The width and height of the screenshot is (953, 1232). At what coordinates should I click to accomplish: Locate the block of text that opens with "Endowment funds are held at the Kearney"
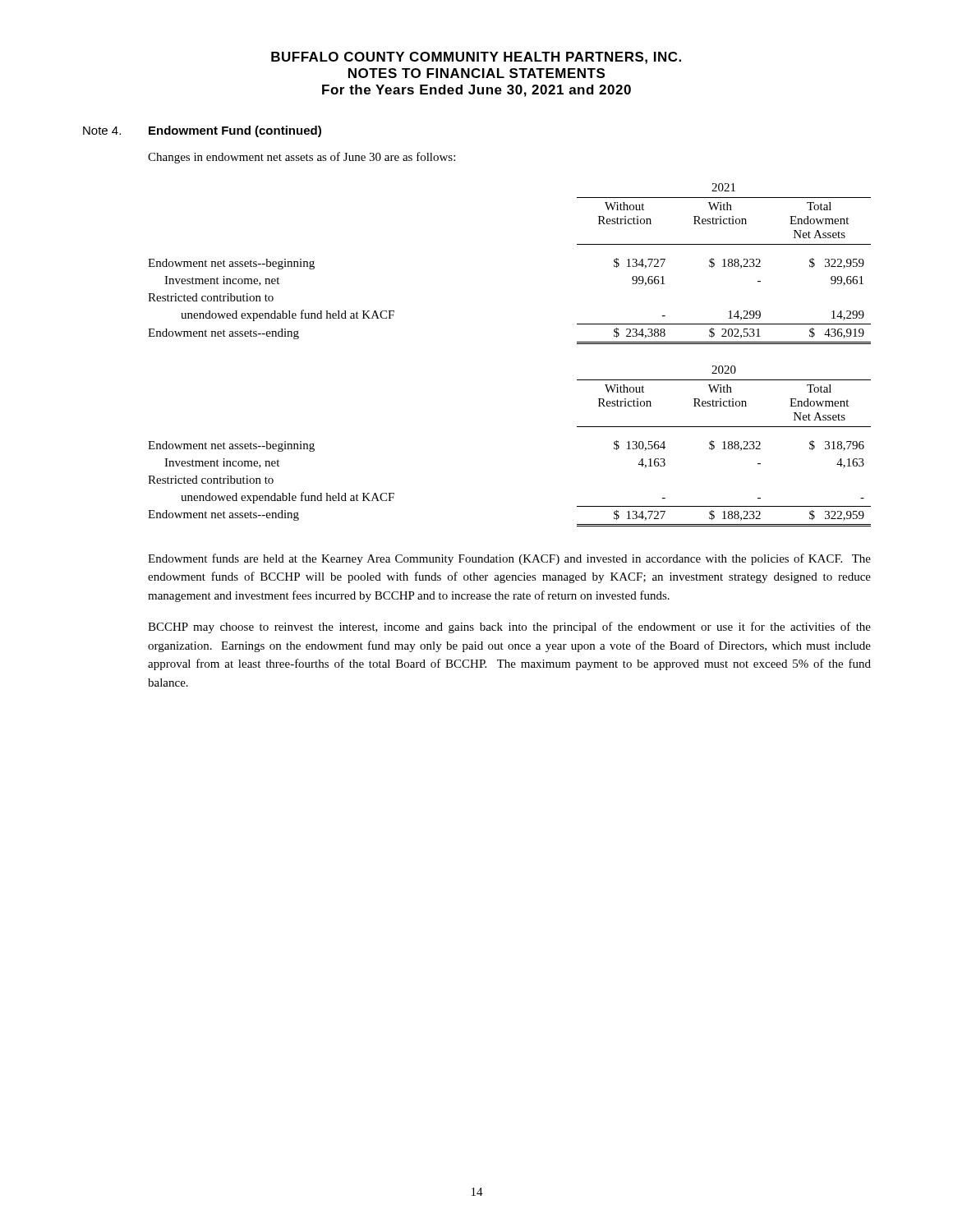click(509, 577)
